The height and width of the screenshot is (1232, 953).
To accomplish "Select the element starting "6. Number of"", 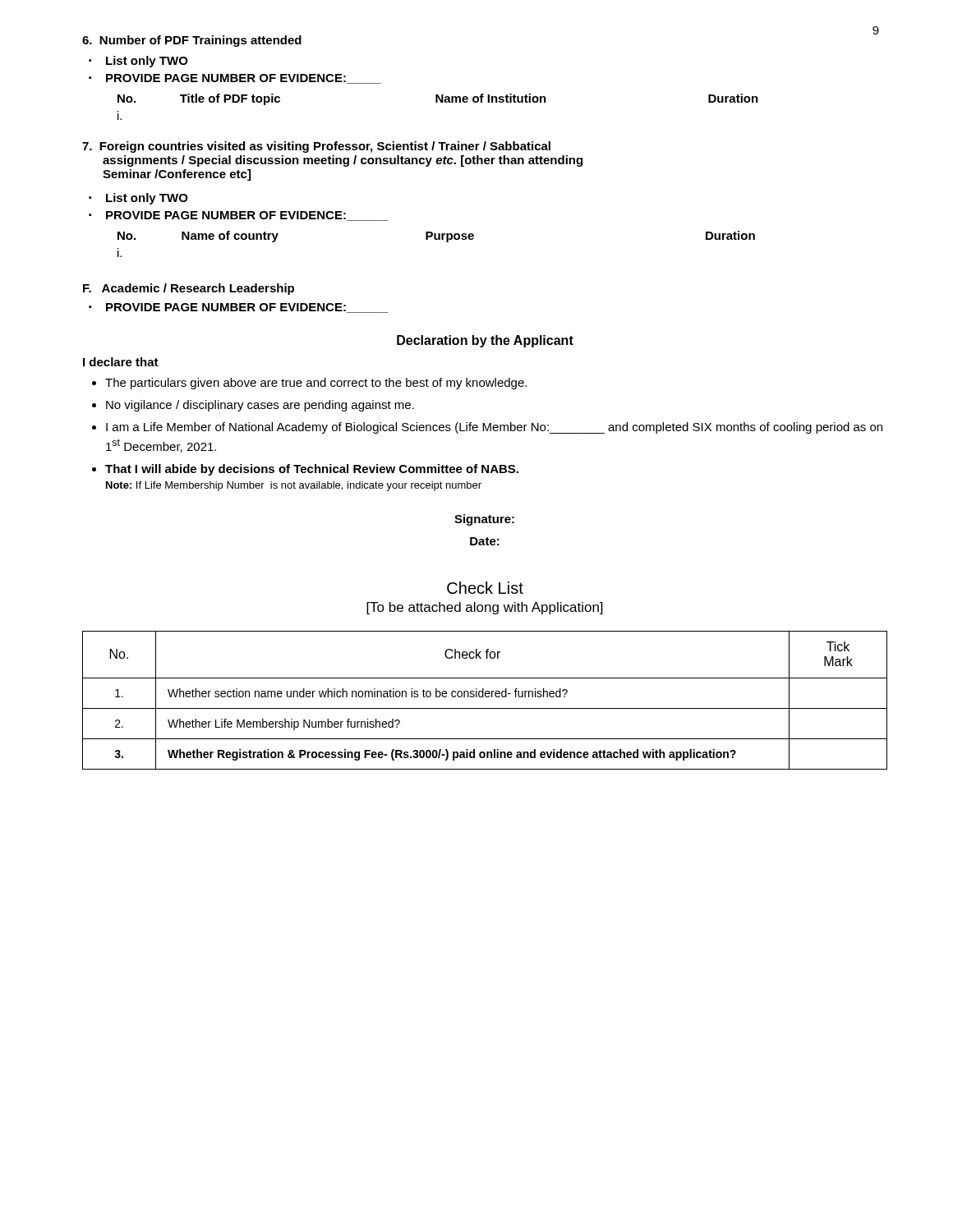I will [x=192, y=40].
